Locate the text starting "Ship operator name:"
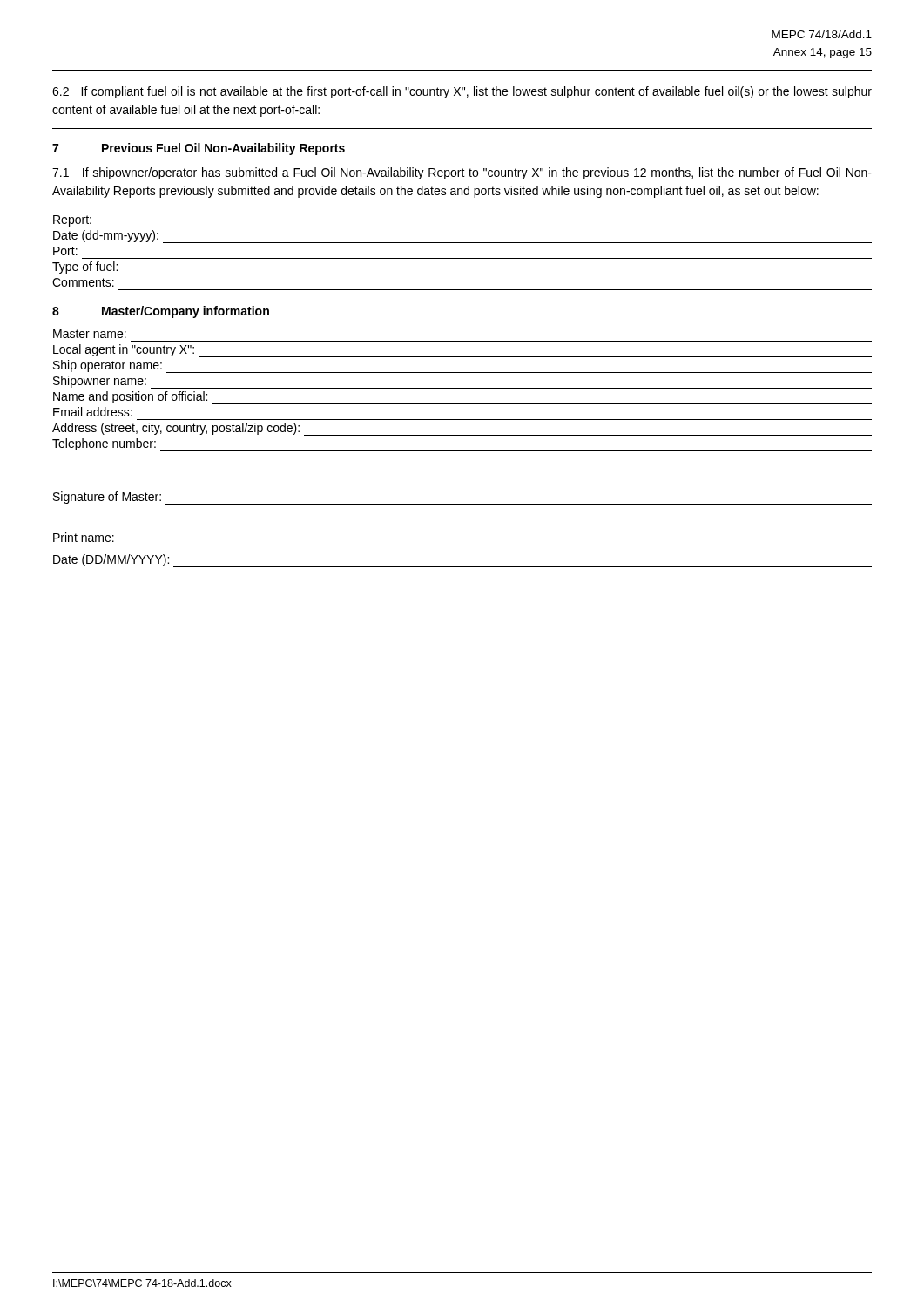924x1307 pixels. pos(462,366)
